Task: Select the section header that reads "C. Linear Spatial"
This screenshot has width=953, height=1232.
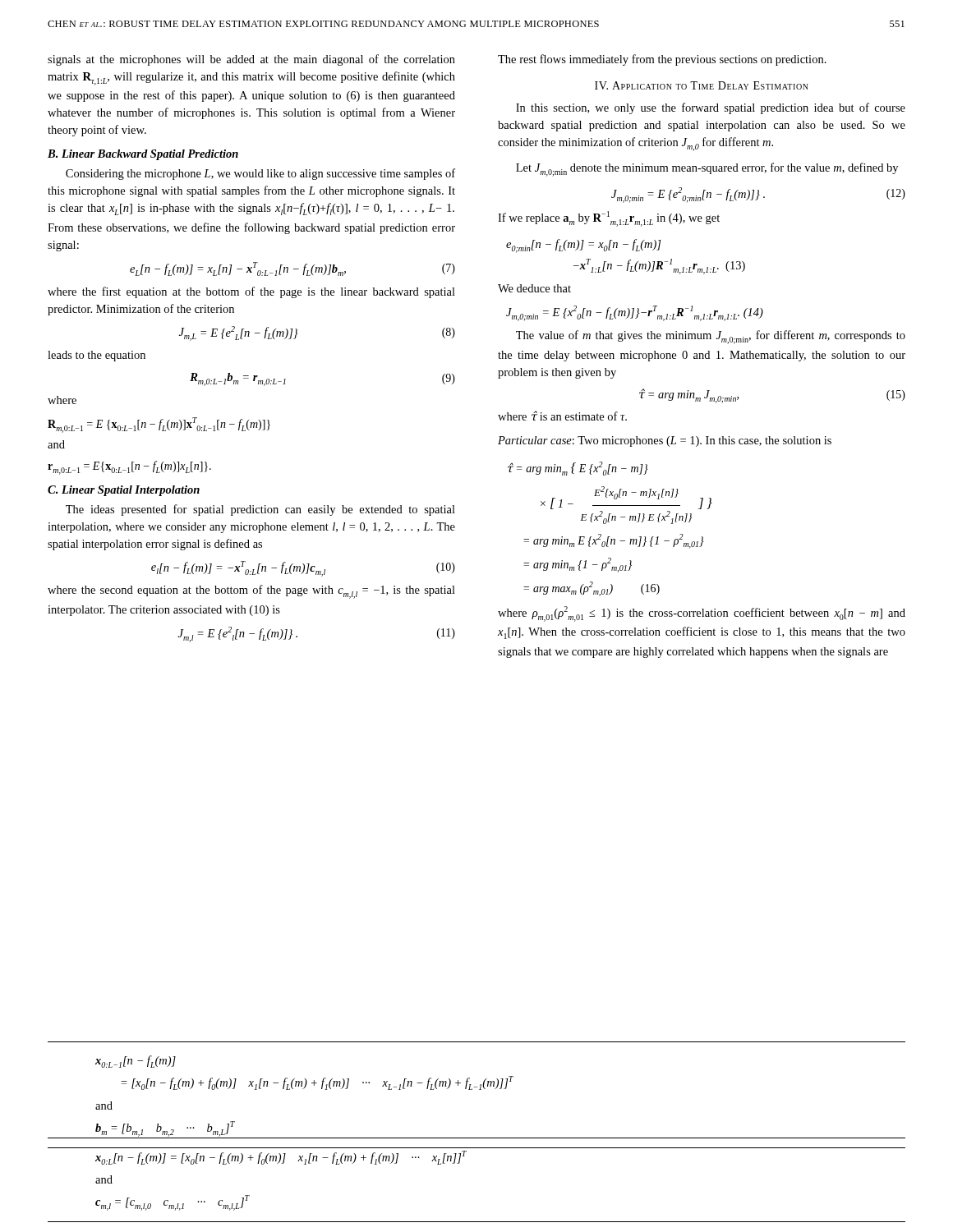Action: [124, 489]
